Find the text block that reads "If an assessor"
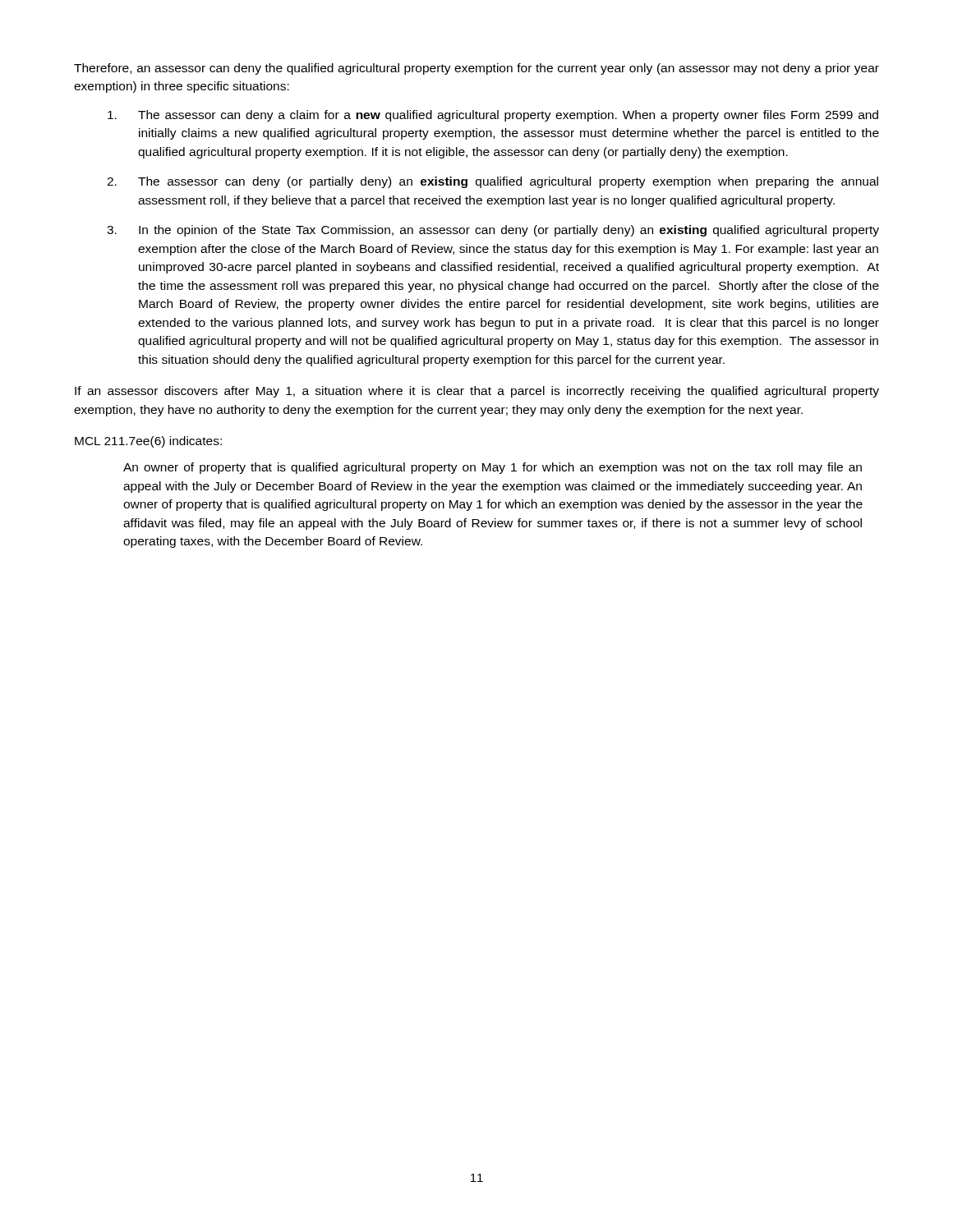Screen dimensions: 1232x953 pyautogui.click(x=476, y=400)
